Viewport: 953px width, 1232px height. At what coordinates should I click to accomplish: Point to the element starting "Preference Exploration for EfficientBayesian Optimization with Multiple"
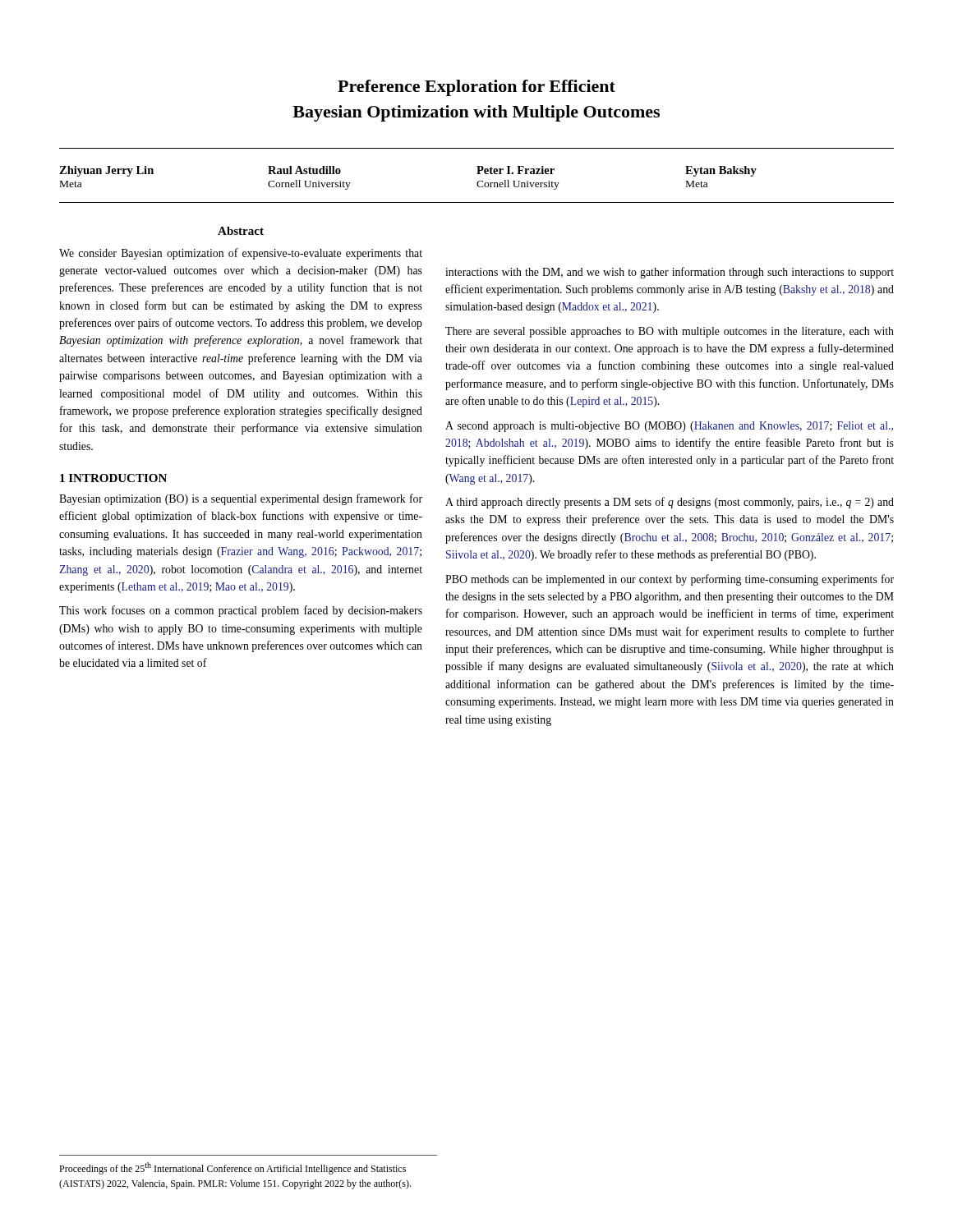pos(476,99)
